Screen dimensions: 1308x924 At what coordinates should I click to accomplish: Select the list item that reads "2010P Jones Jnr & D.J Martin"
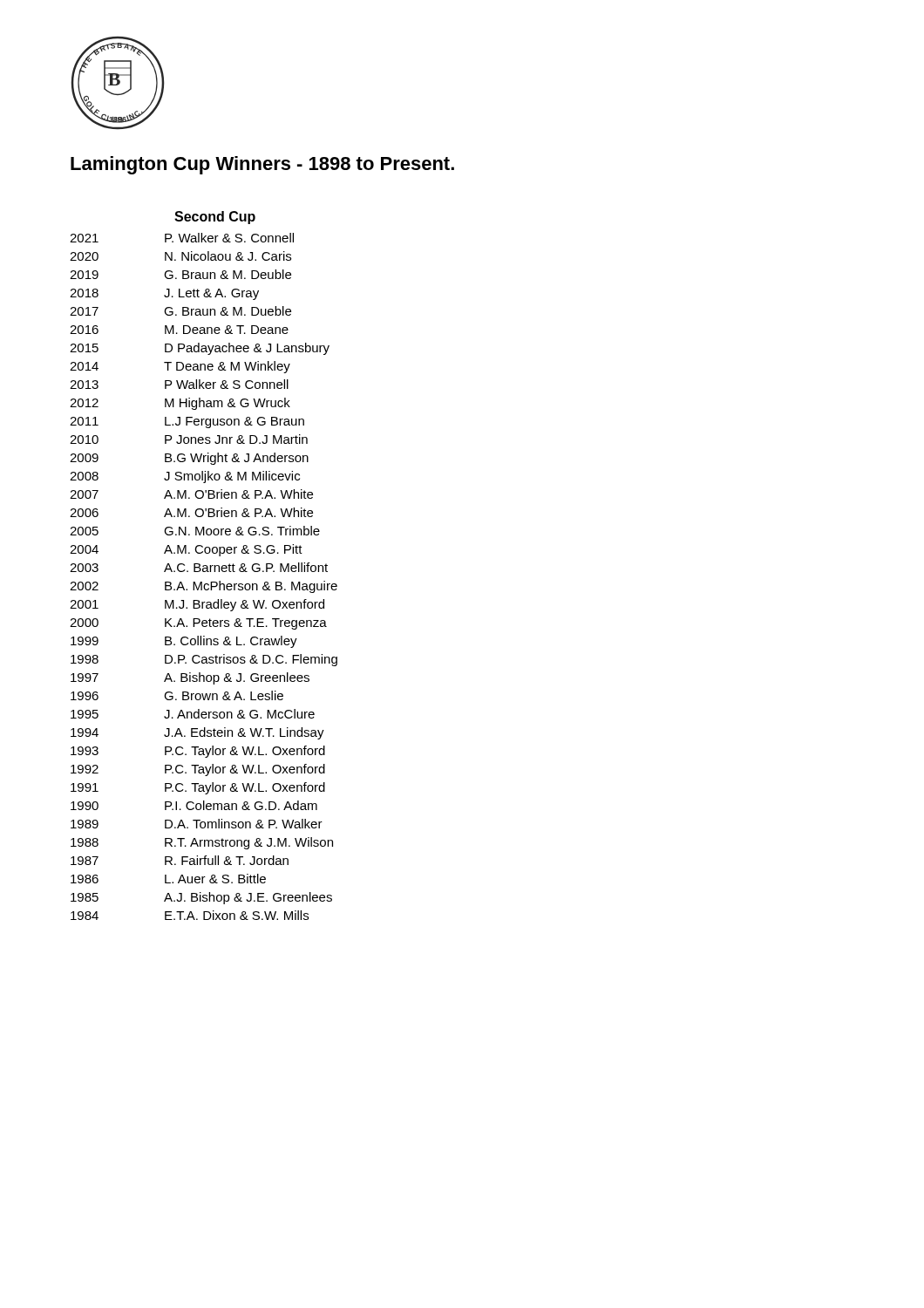[256, 439]
